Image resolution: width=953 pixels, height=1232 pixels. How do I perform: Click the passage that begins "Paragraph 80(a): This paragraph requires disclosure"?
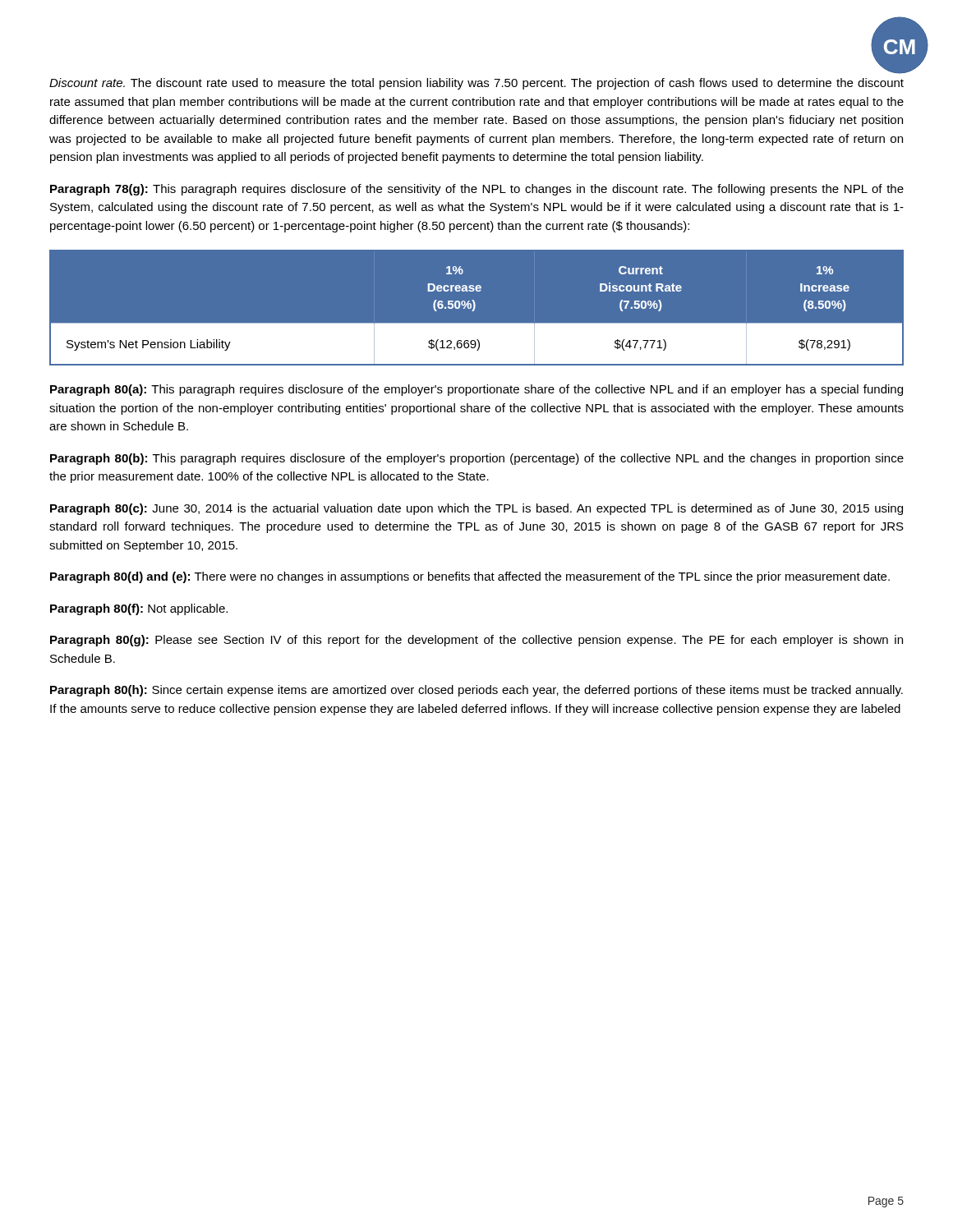476,407
